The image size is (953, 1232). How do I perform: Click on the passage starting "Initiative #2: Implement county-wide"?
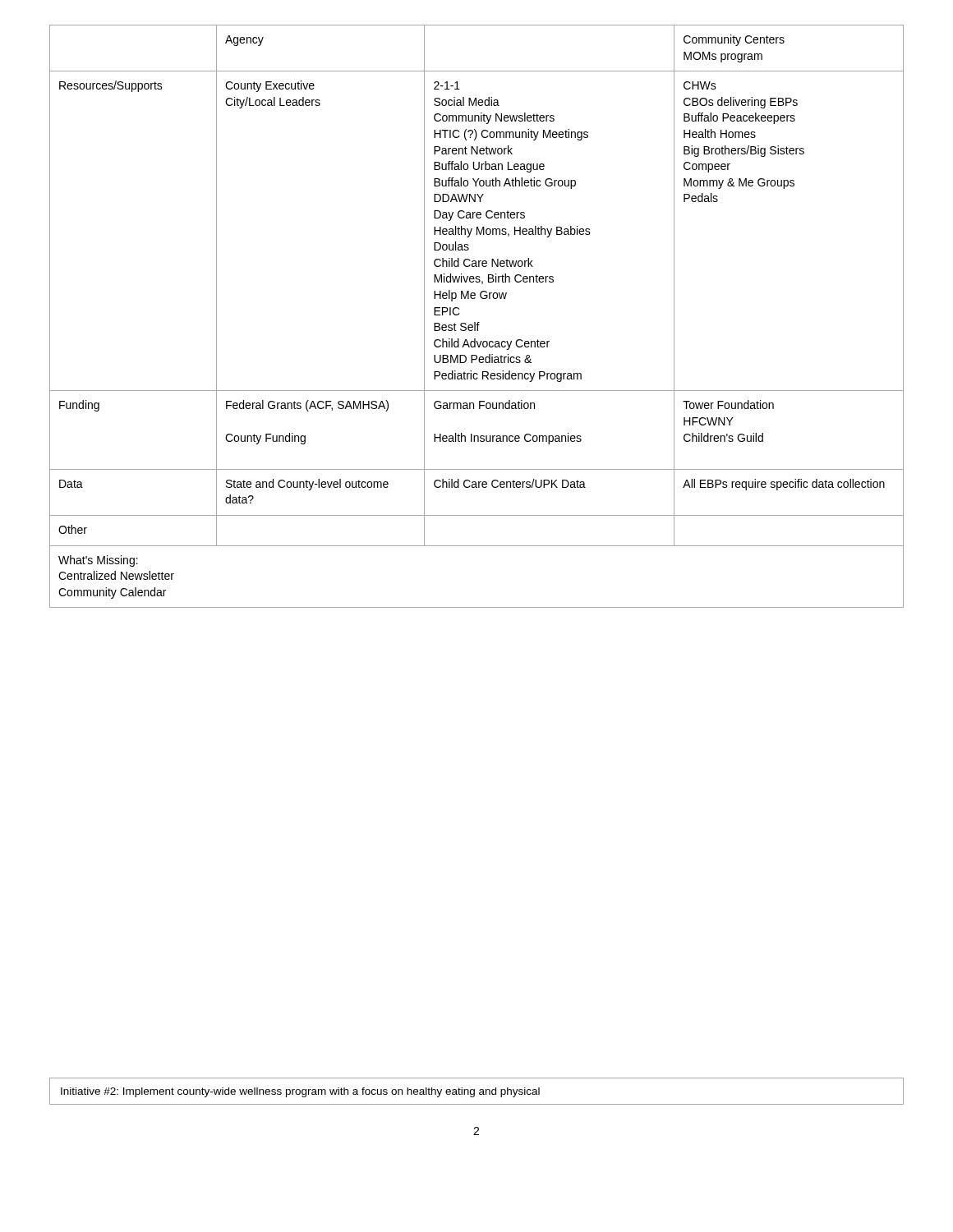pos(300,1091)
